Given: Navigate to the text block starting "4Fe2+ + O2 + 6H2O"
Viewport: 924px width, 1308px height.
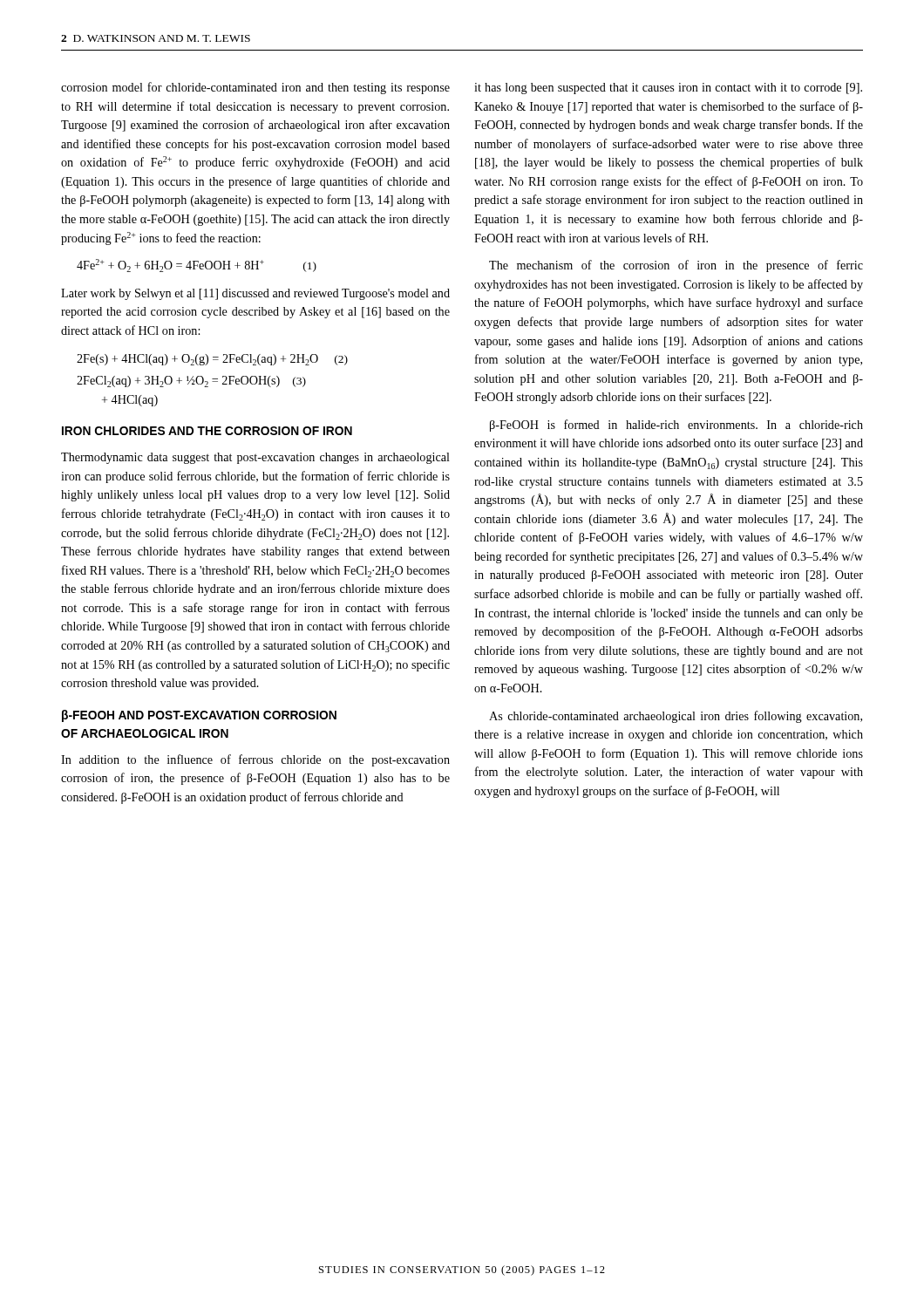Looking at the screenshot, I should [x=263, y=266].
